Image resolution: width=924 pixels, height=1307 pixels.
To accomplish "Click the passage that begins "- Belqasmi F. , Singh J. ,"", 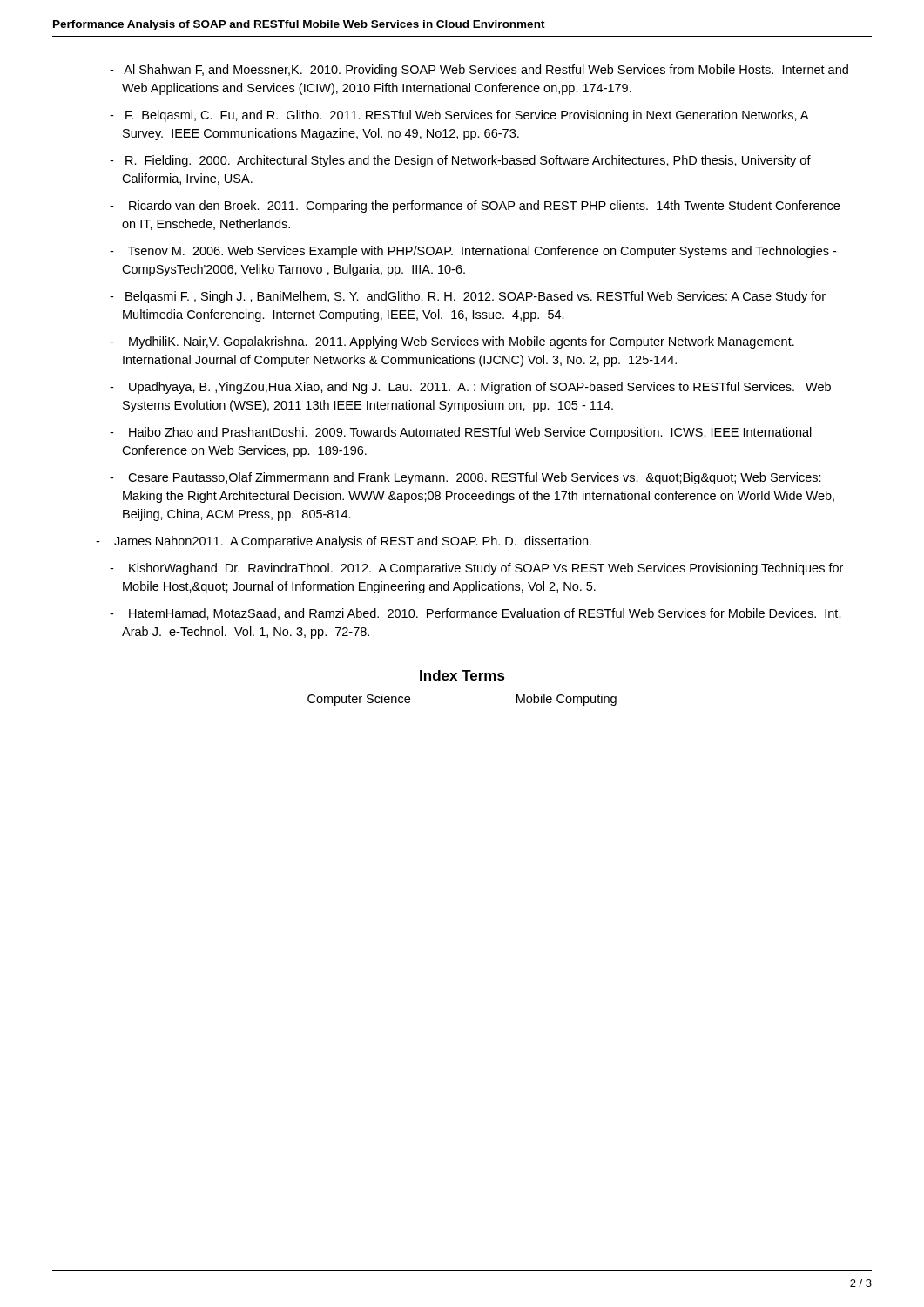I will (x=461, y=306).
